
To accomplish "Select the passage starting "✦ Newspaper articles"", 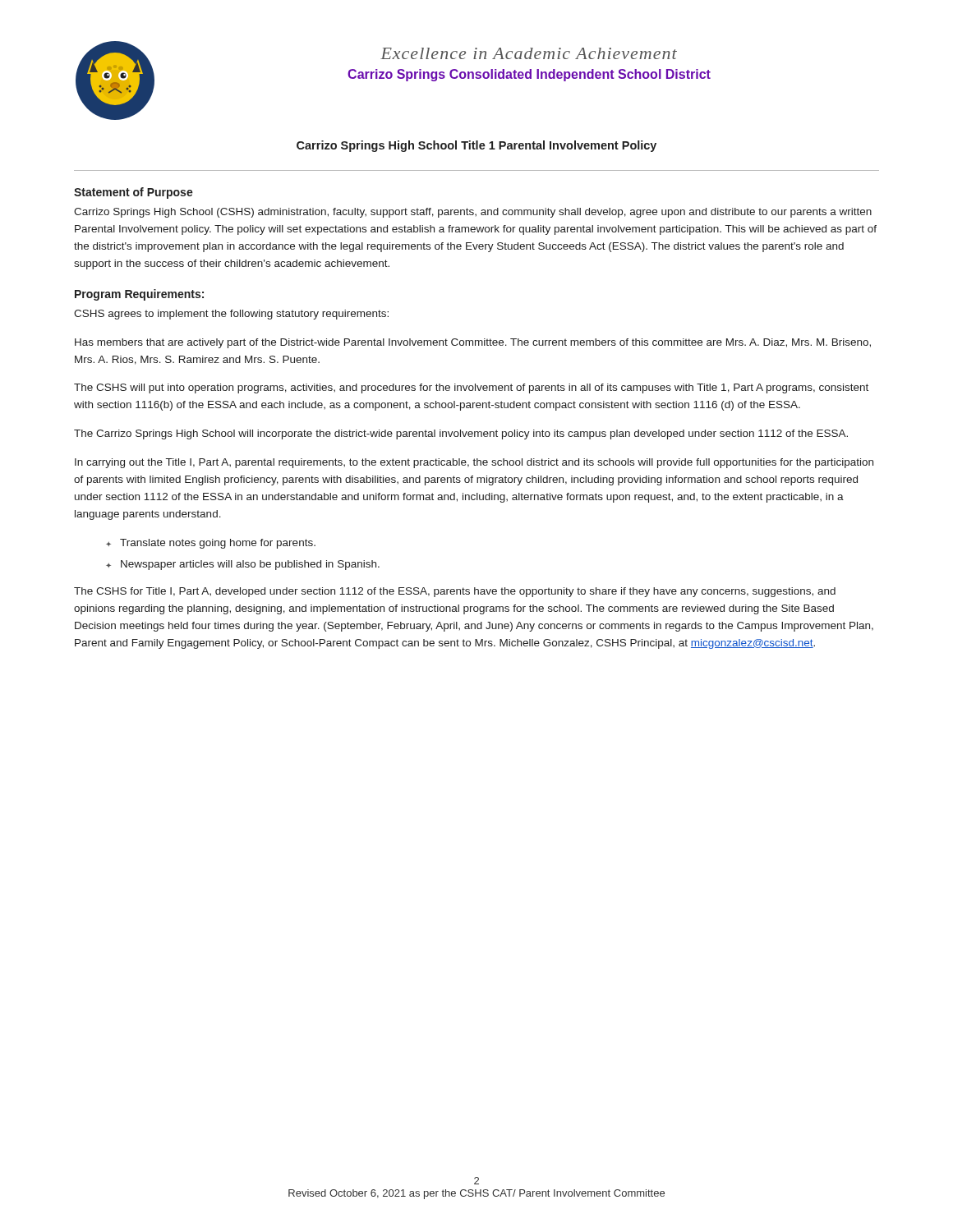I will [243, 565].
